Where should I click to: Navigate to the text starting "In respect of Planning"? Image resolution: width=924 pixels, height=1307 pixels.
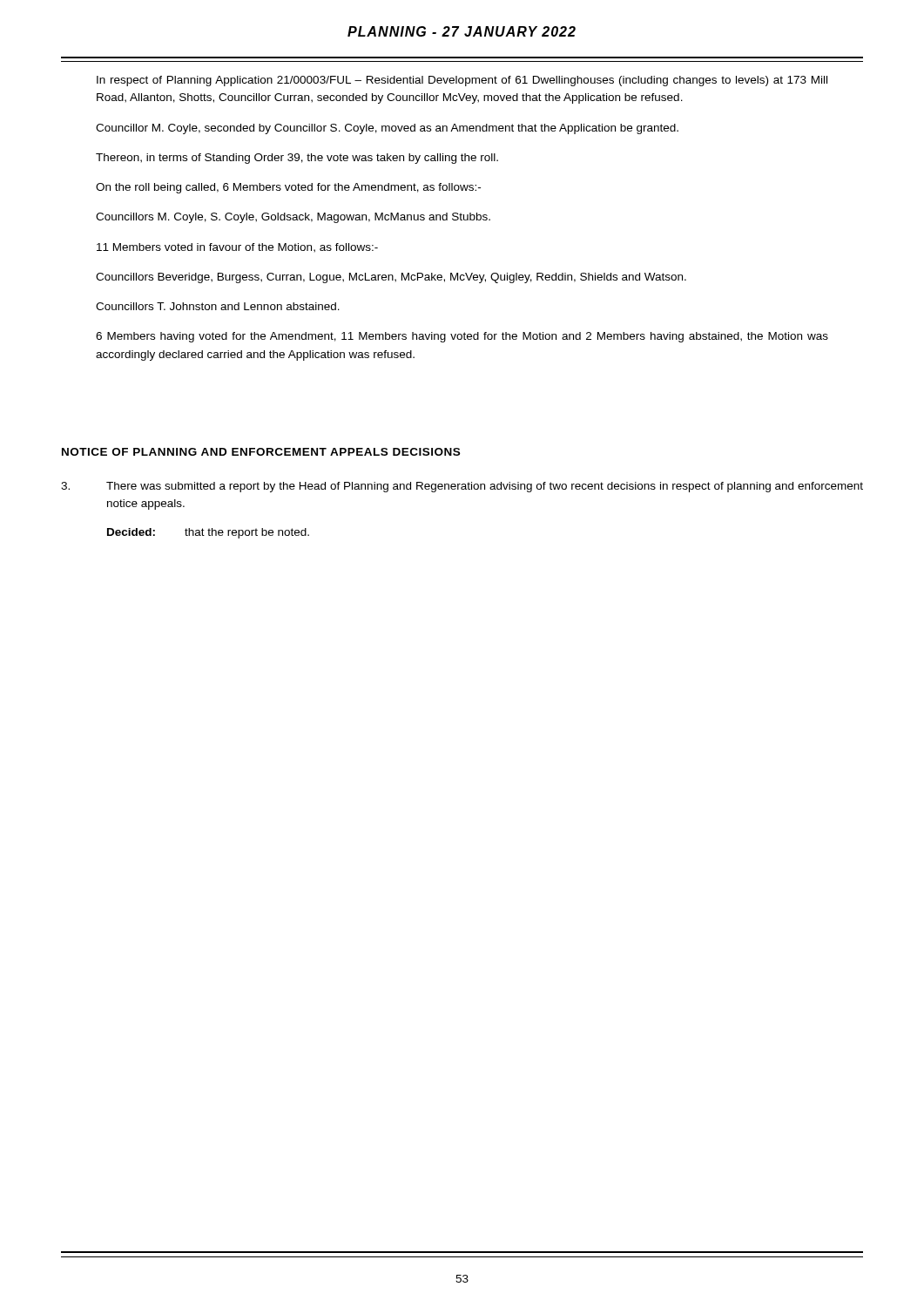(x=462, y=89)
